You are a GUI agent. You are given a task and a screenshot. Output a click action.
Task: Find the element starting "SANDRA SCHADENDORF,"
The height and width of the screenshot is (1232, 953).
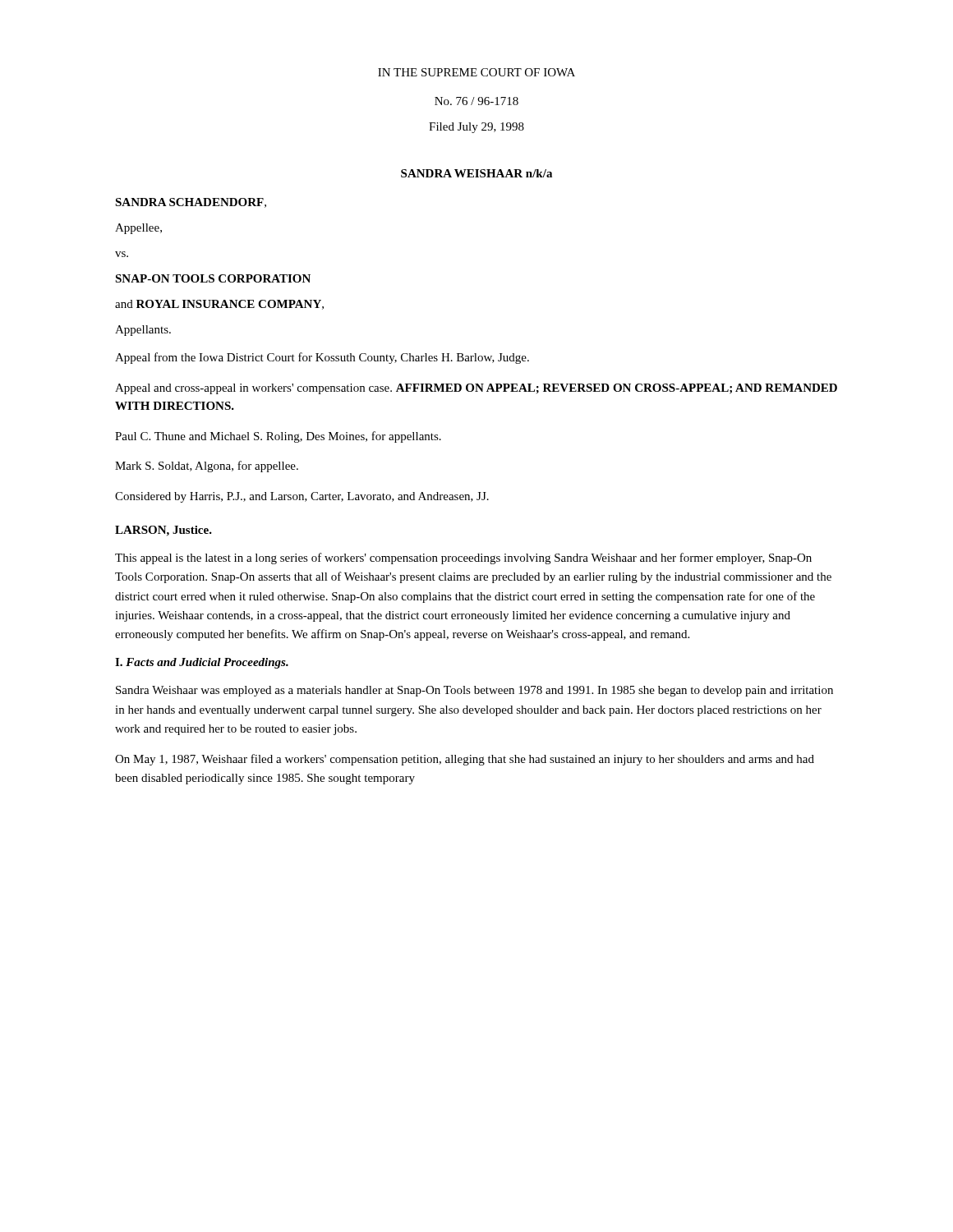click(191, 202)
